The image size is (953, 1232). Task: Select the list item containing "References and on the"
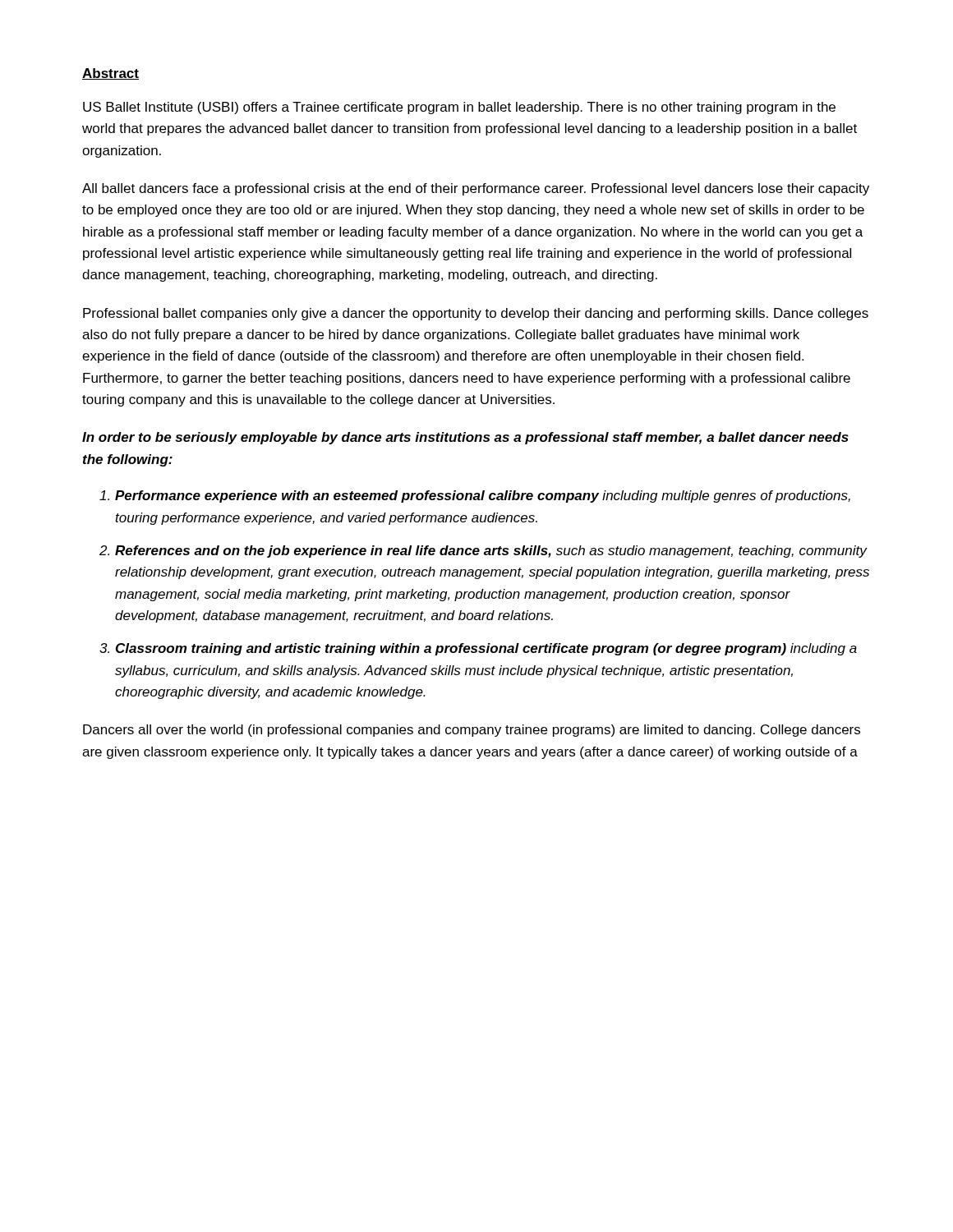[492, 583]
